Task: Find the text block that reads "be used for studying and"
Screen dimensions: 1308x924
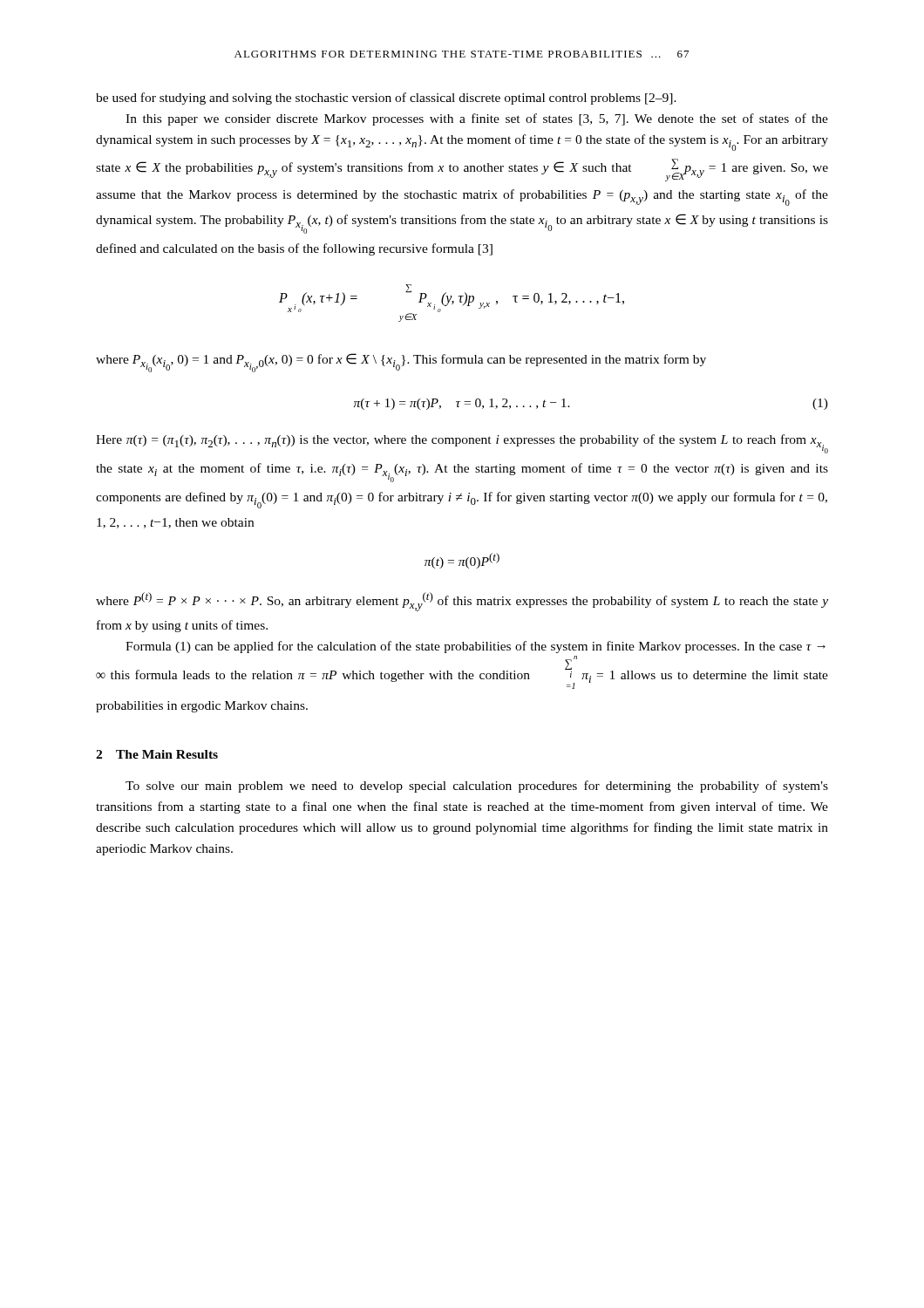Action: [462, 98]
